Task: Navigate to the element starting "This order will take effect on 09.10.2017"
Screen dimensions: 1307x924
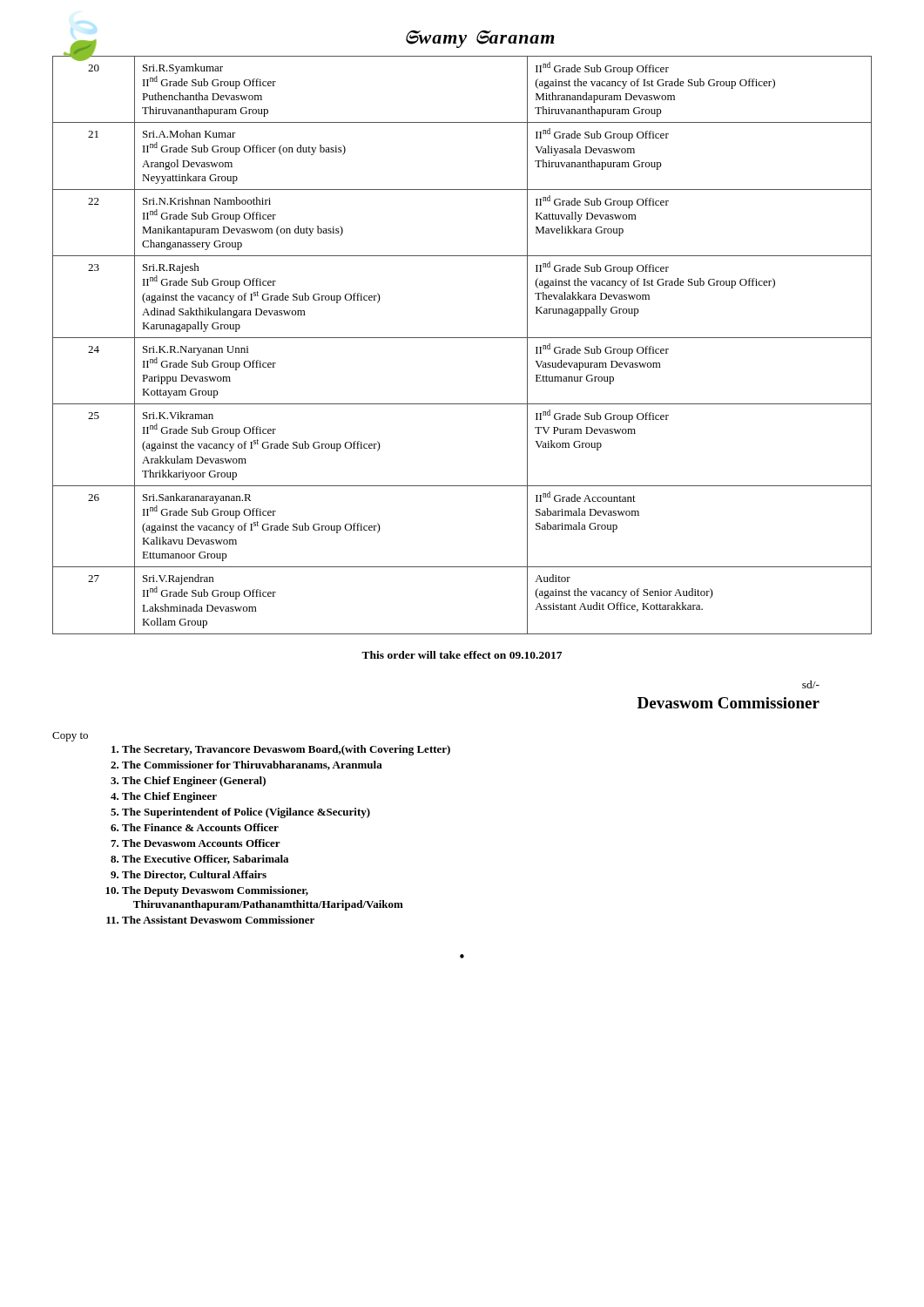Action: tap(462, 654)
